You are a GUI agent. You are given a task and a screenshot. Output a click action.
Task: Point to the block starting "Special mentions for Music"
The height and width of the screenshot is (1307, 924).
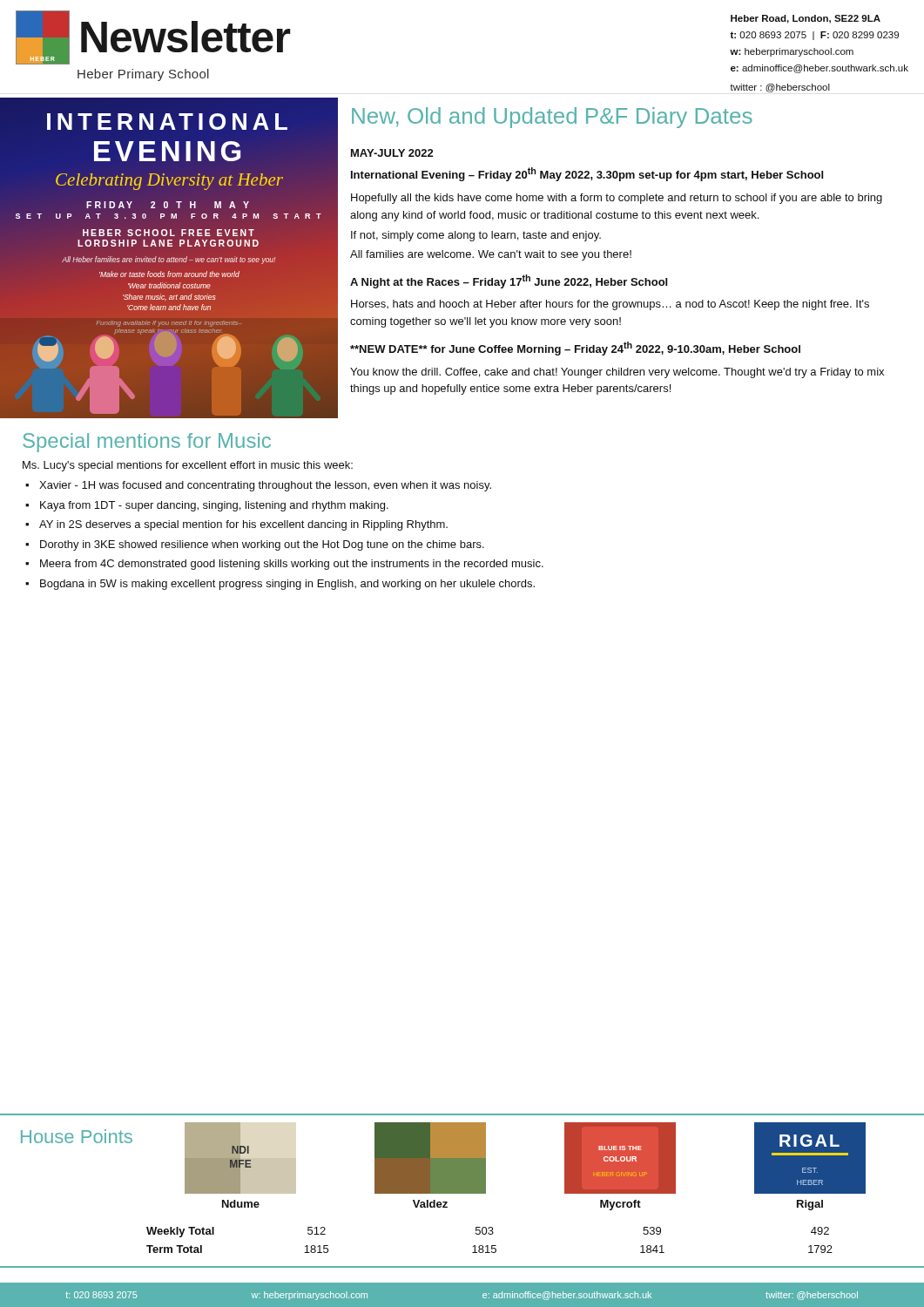click(x=147, y=440)
